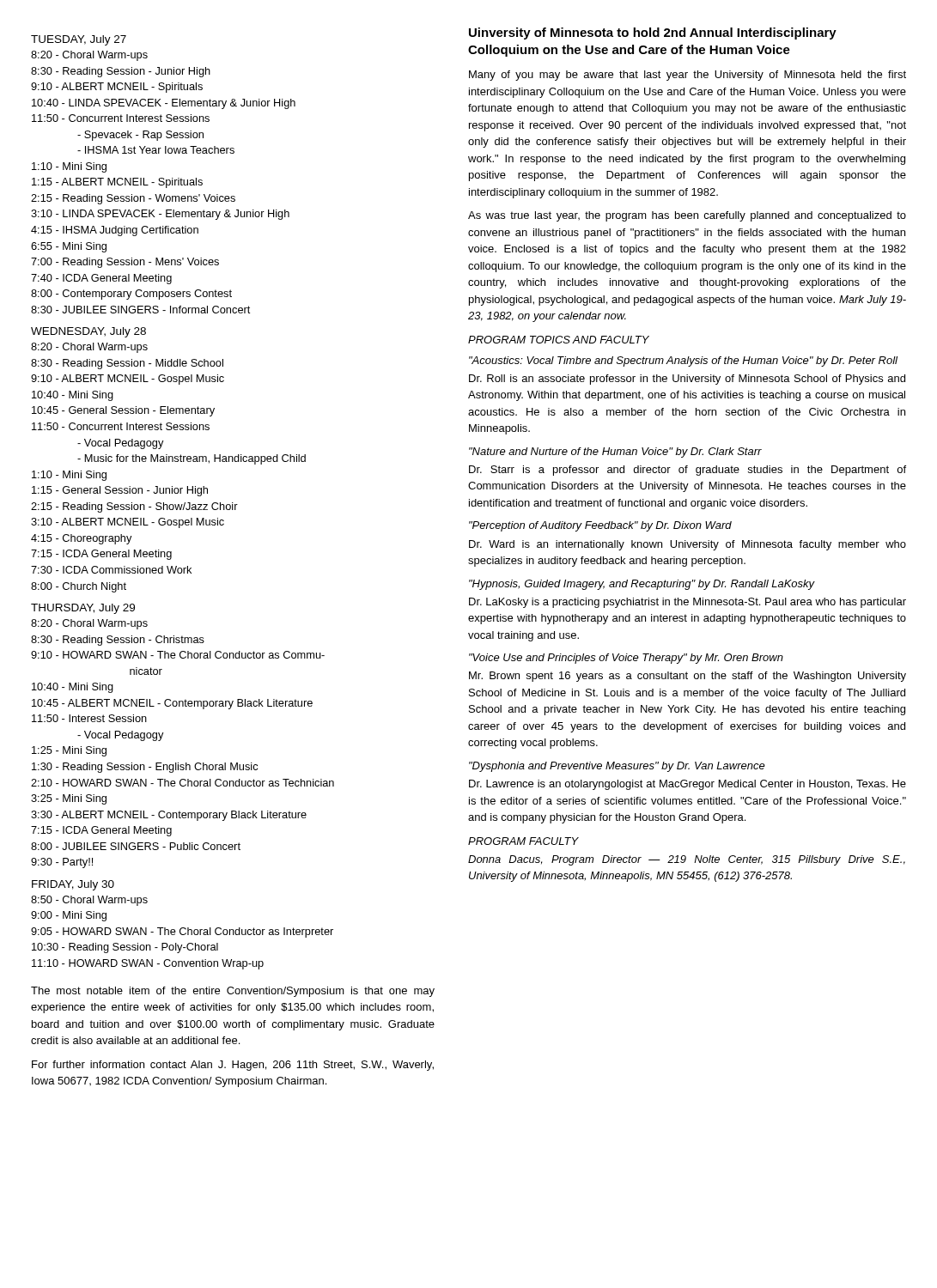Image resolution: width=937 pixels, height=1288 pixels.
Task: Click on the list item that says "7:00 - Reading Session - Mens' Voices"
Action: pos(125,262)
